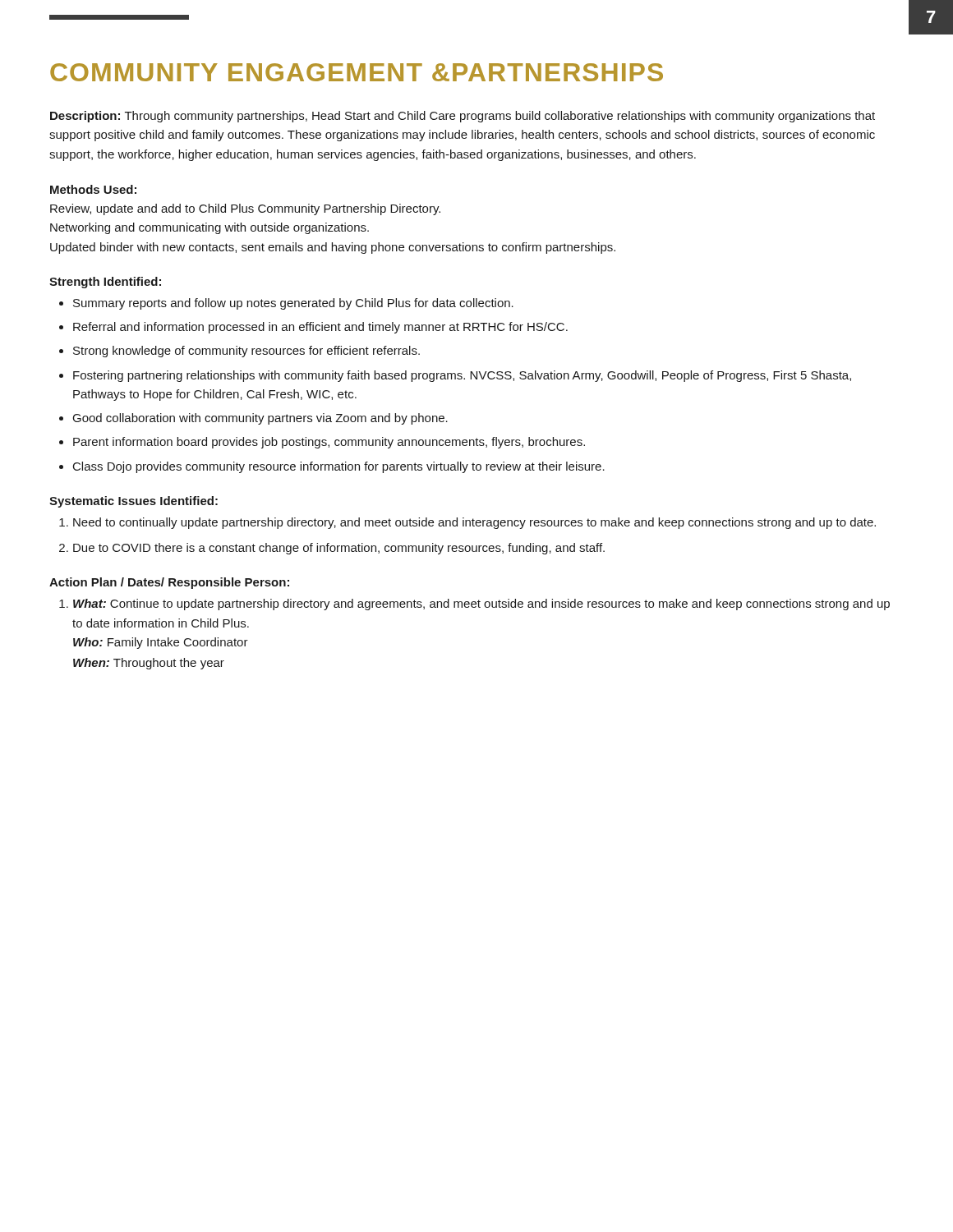Locate the text starting "Need to continually update partnership directory, and"
The height and width of the screenshot is (1232, 953).
click(x=475, y=522)
